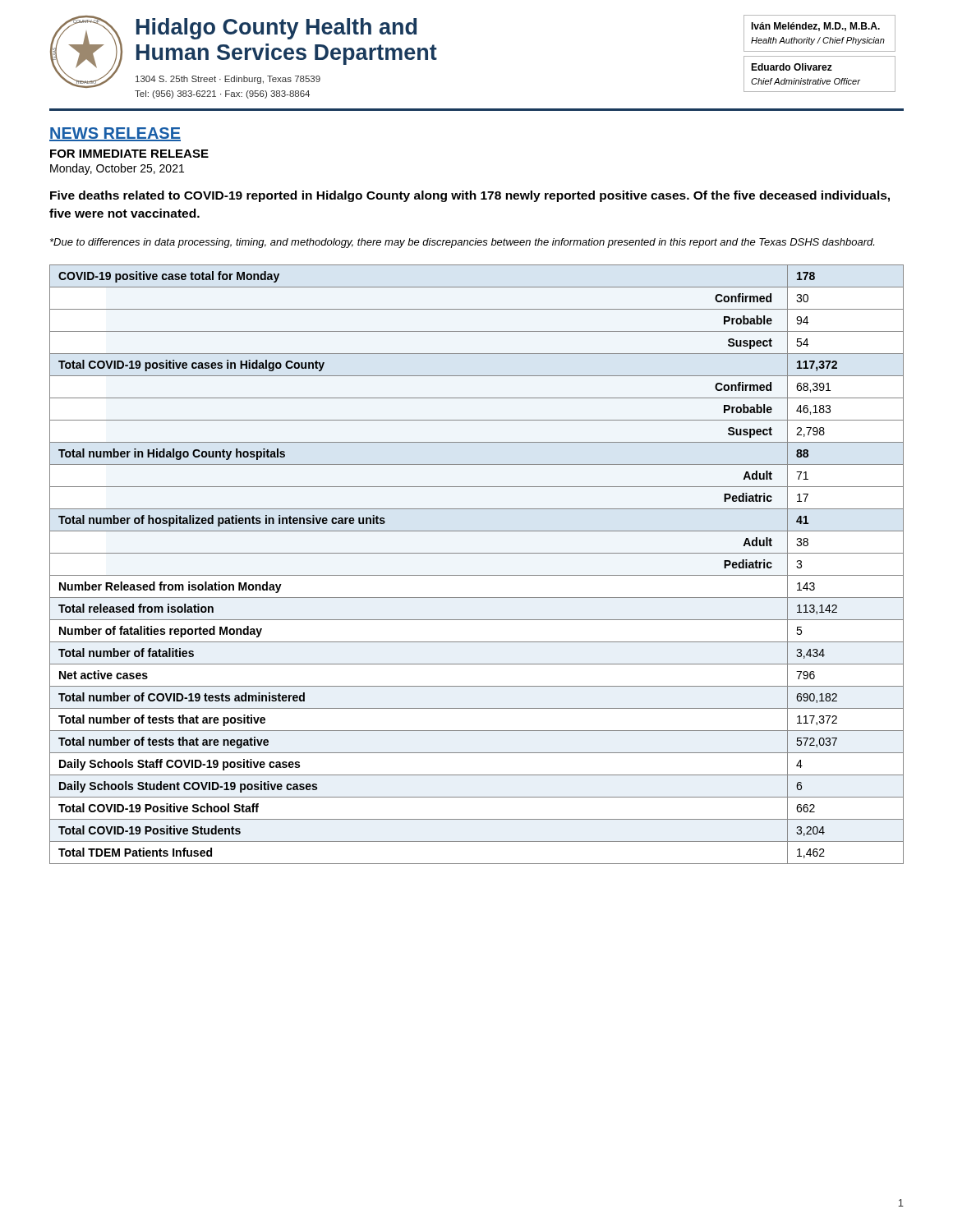This screenshot has height=1232, width=953.
Task: Select the table that reads "Total number of"
Action: click(x=476, y=565)
